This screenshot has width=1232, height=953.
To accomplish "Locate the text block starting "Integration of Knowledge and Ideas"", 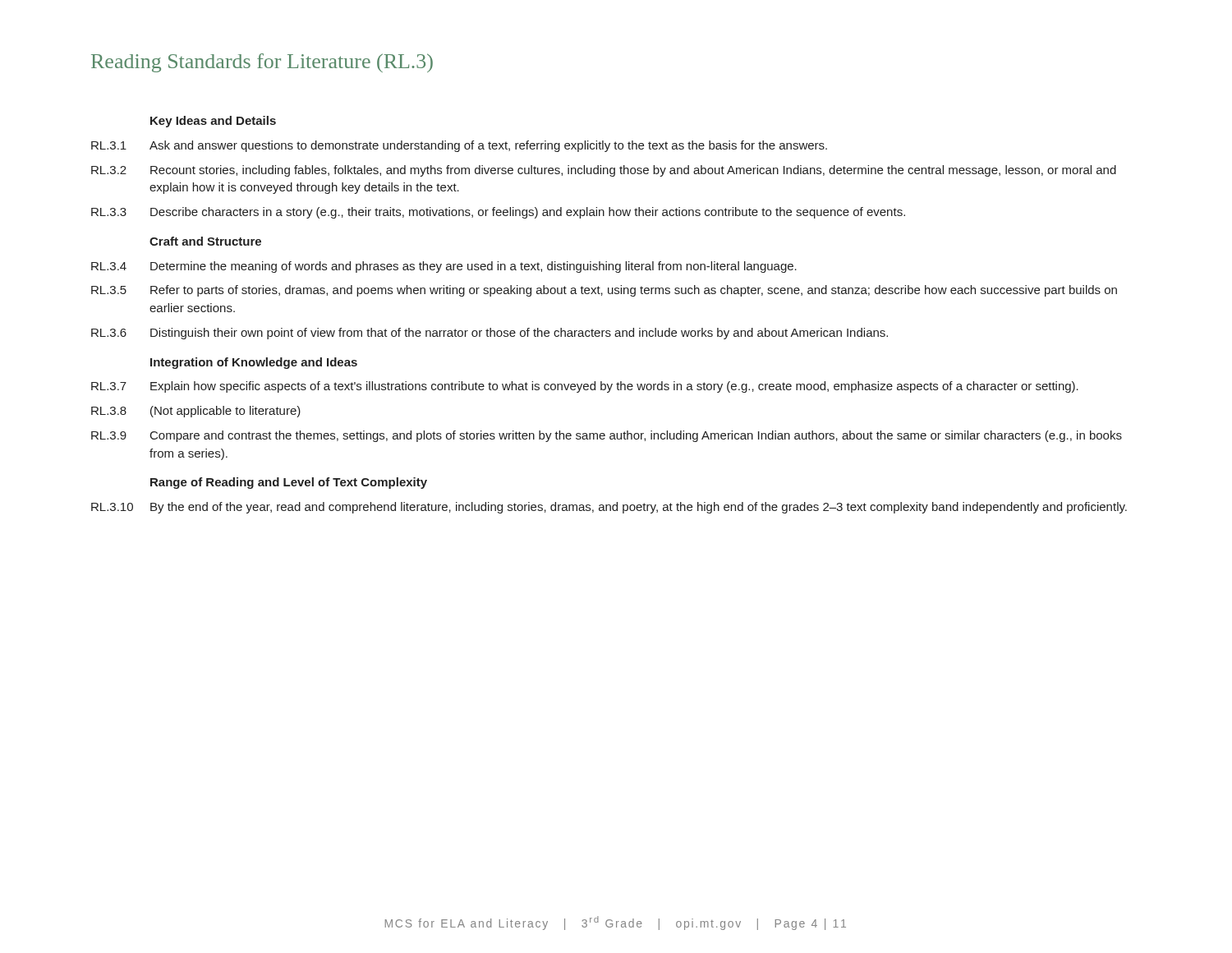I will 253,361.
